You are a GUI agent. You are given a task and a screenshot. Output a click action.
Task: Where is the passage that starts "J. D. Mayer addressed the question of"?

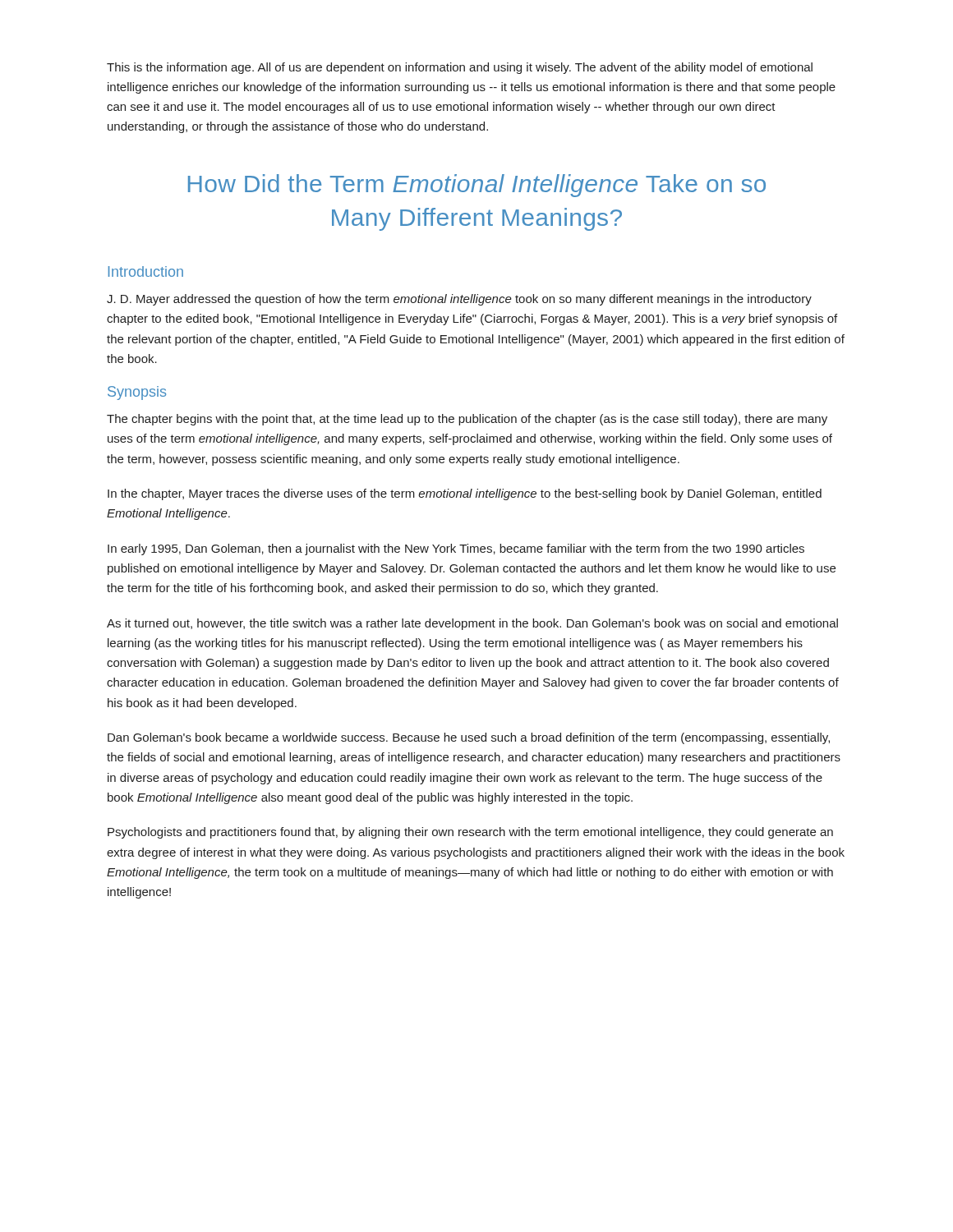pos(476,329)
